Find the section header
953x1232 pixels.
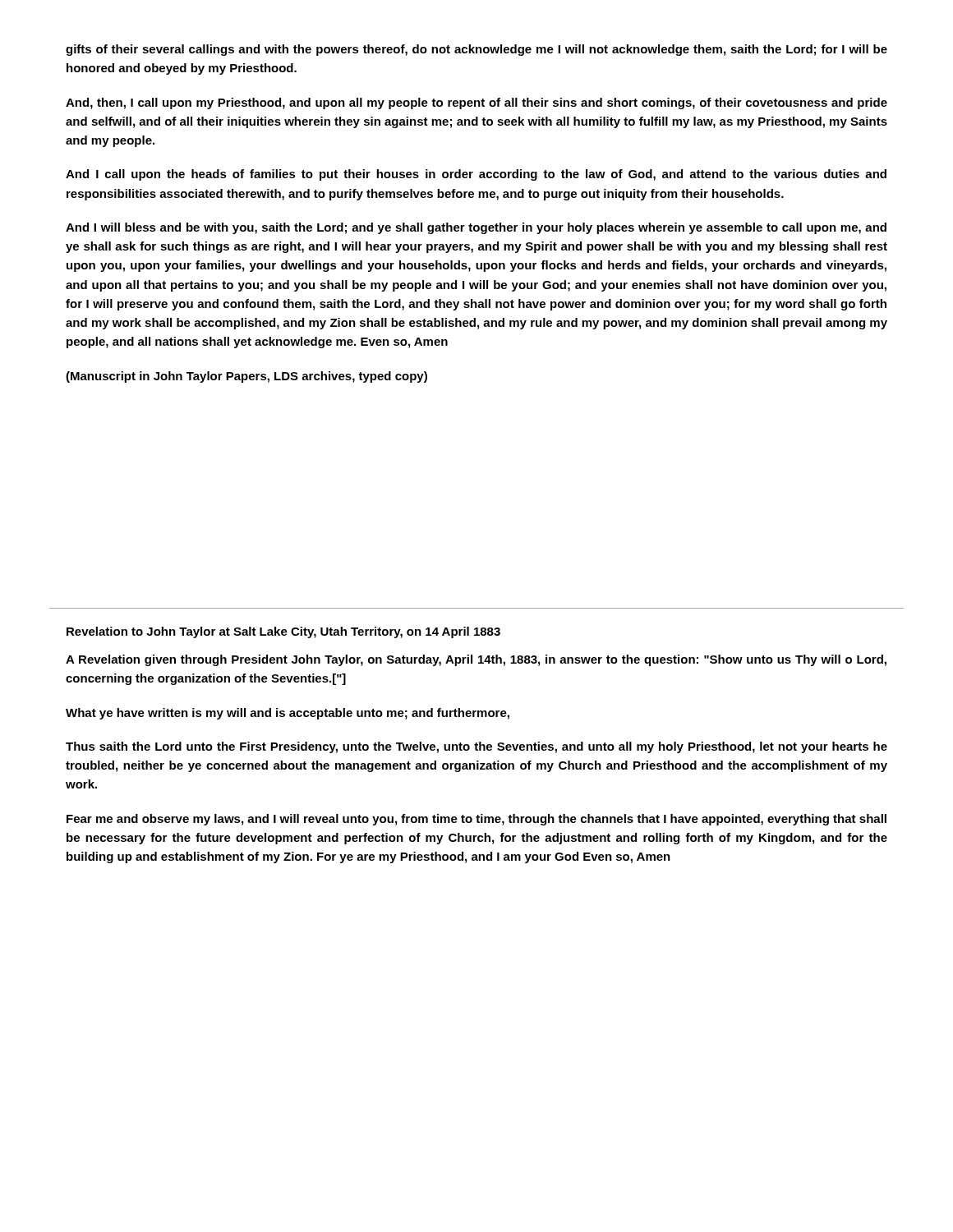[283, 631]
